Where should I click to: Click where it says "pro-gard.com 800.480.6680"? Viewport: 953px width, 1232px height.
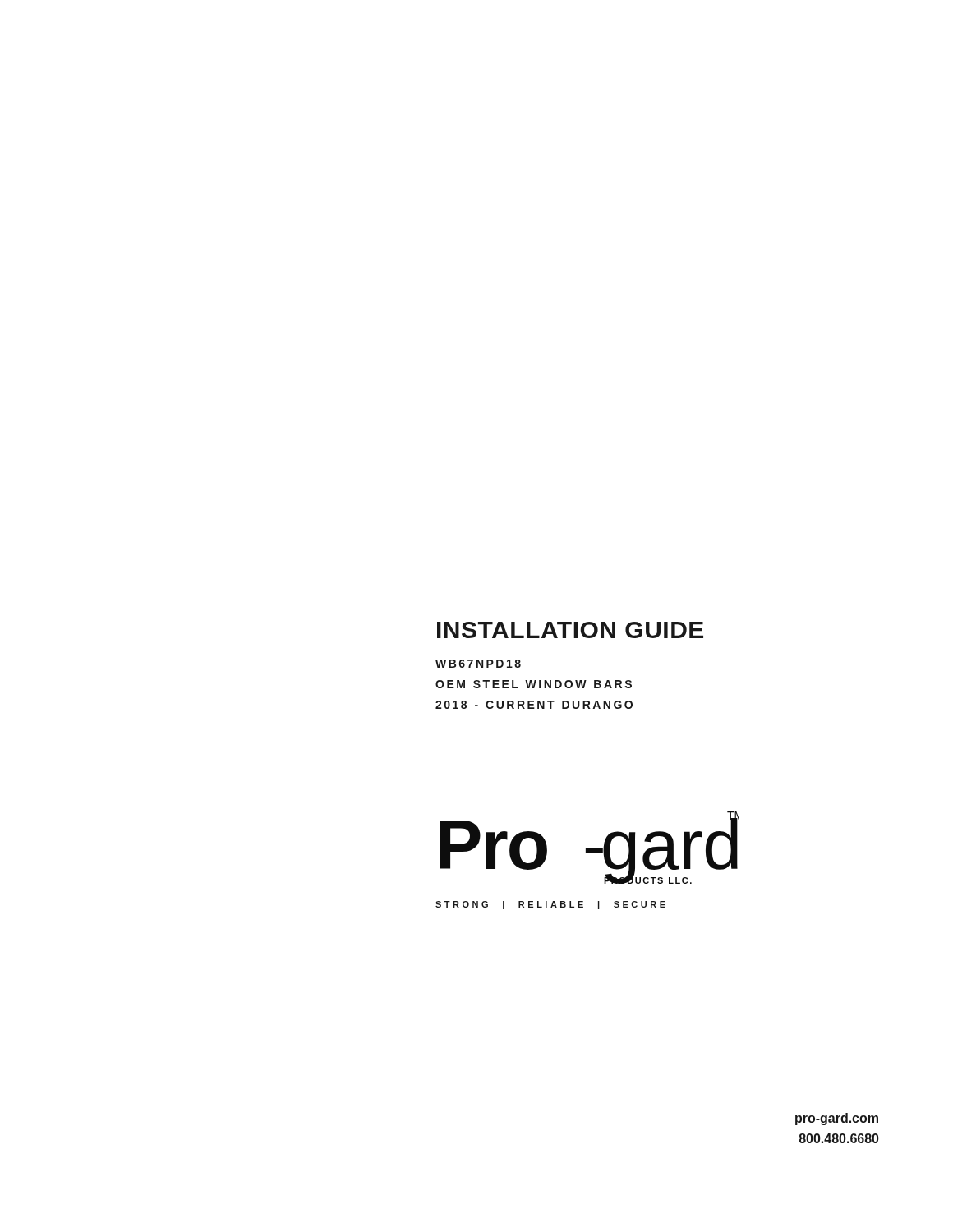click(x=837, y=1129)
